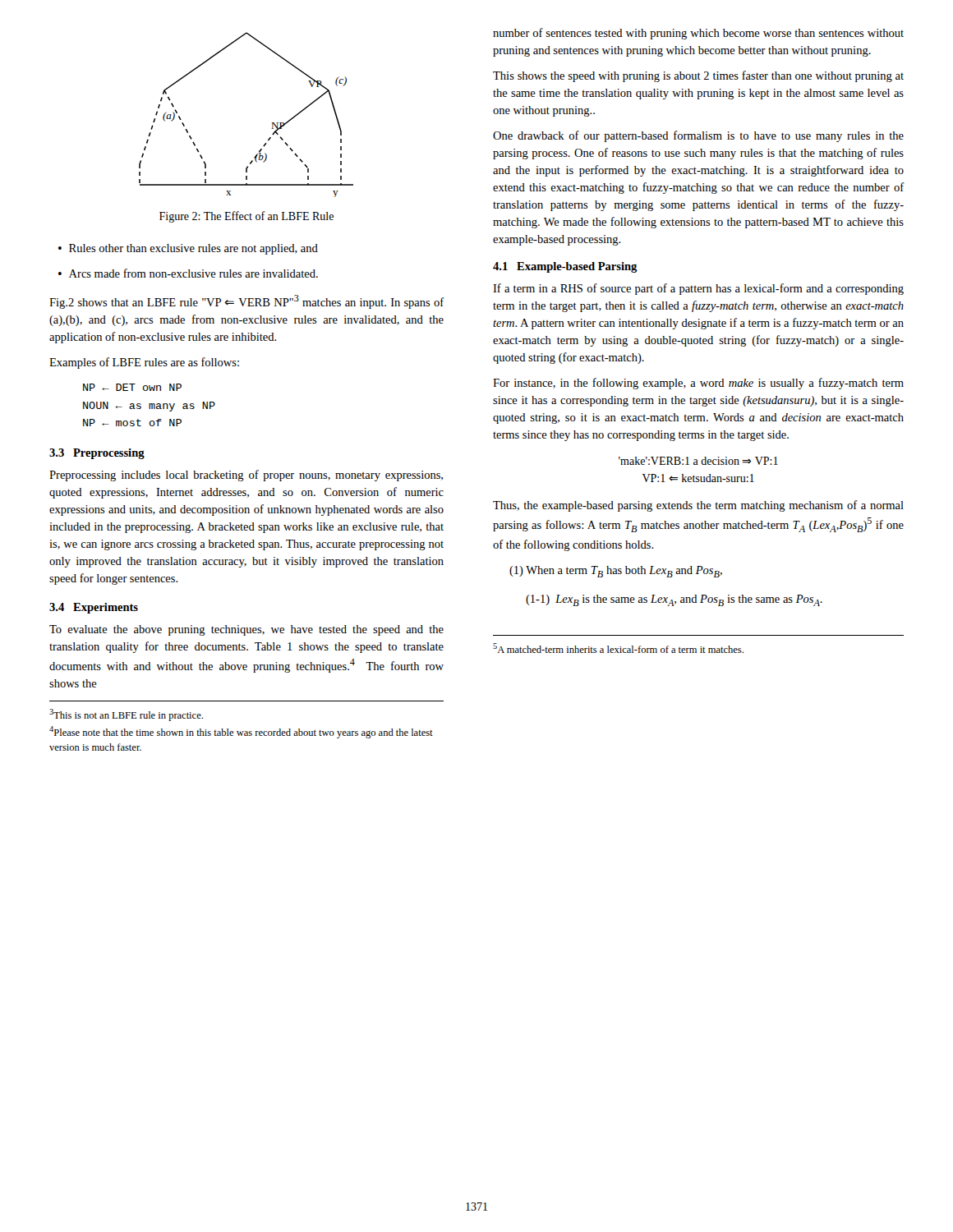The height and width of the screenshot is (1232, 953).
Task: Point to the block beginning "One drawback of"
Action: [698, 187]
